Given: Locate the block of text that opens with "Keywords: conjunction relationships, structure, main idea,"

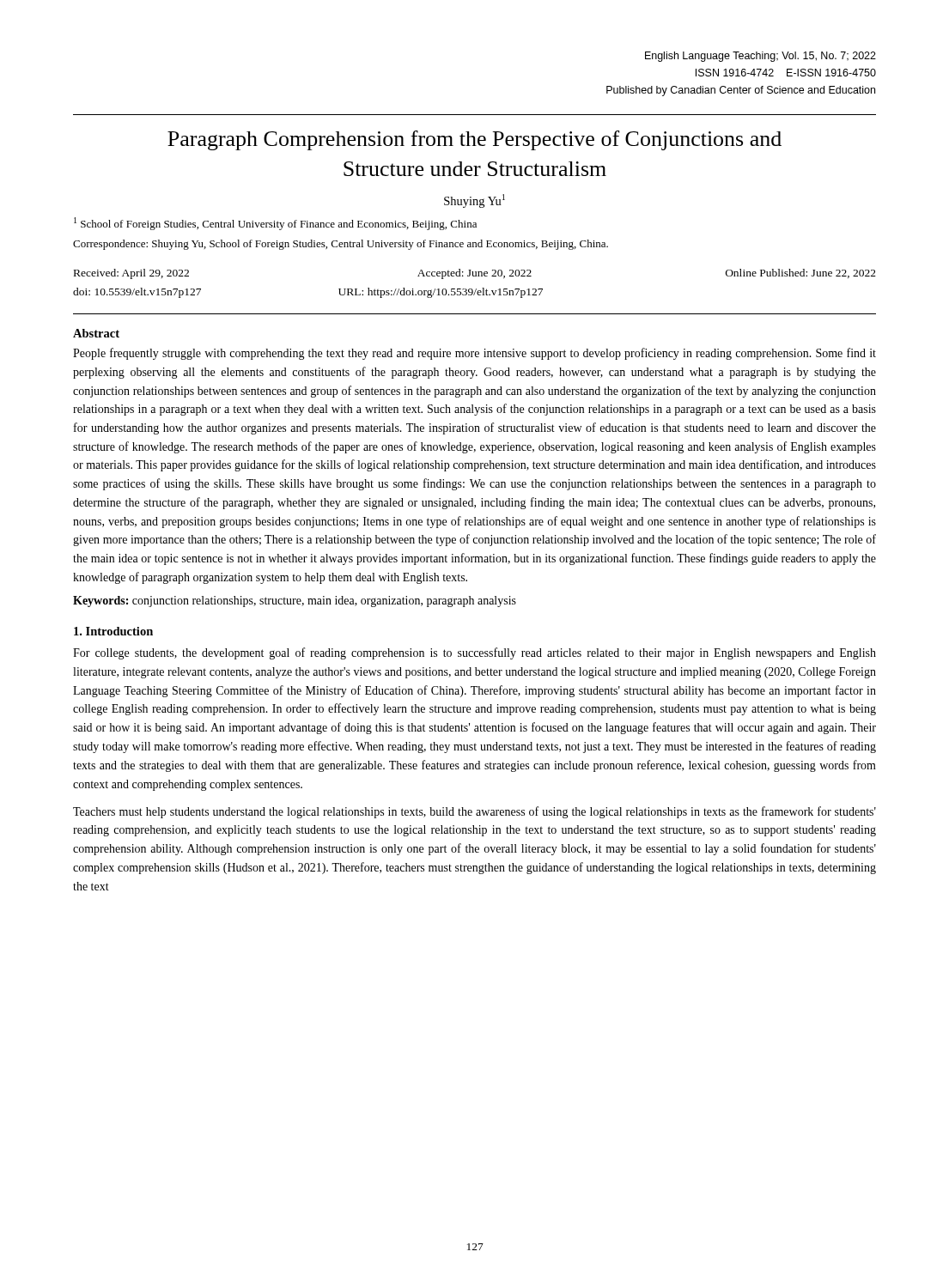Looking at the screenshot, I should pos(295,601).
